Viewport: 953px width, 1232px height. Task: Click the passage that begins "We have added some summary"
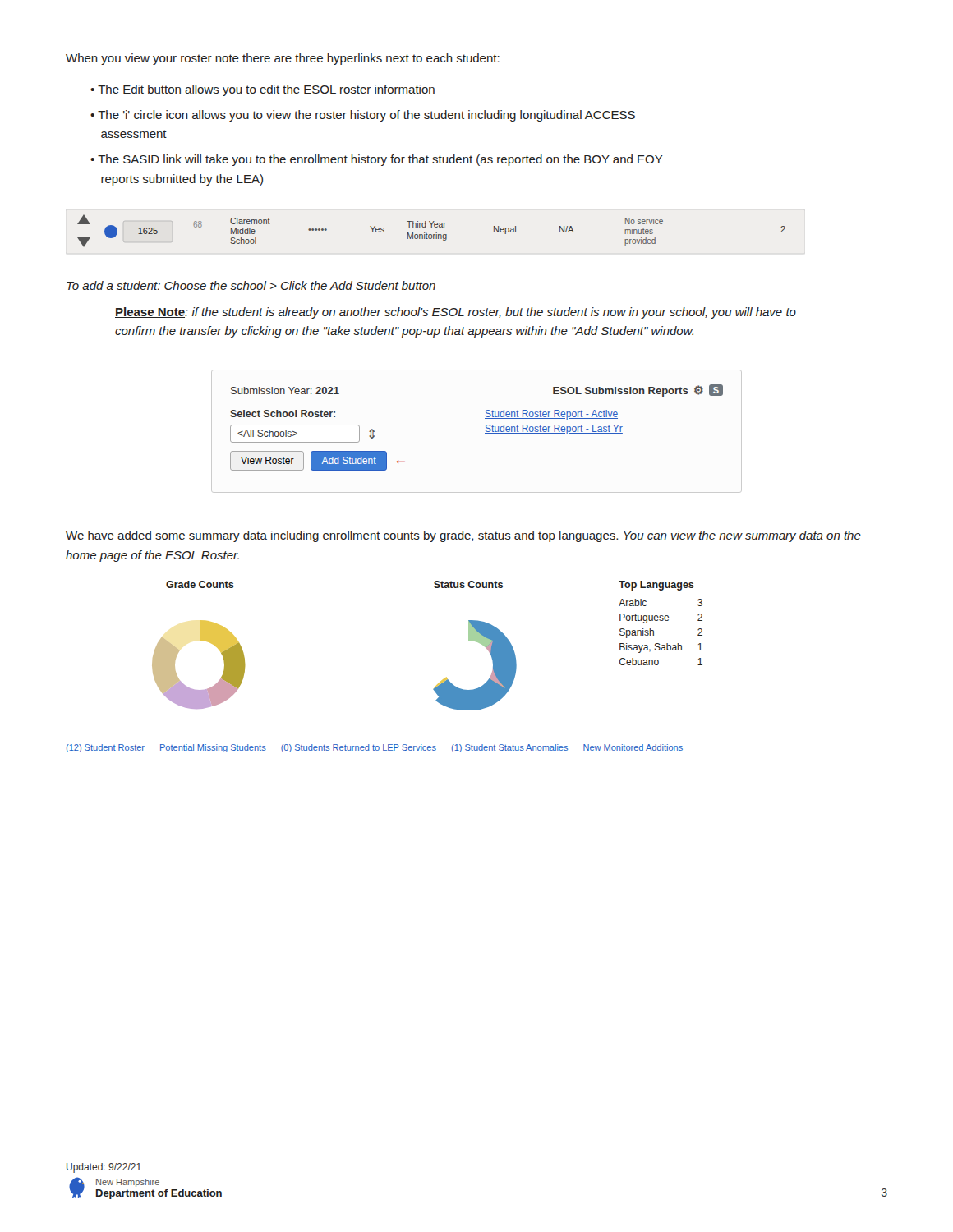click(463, 545)
